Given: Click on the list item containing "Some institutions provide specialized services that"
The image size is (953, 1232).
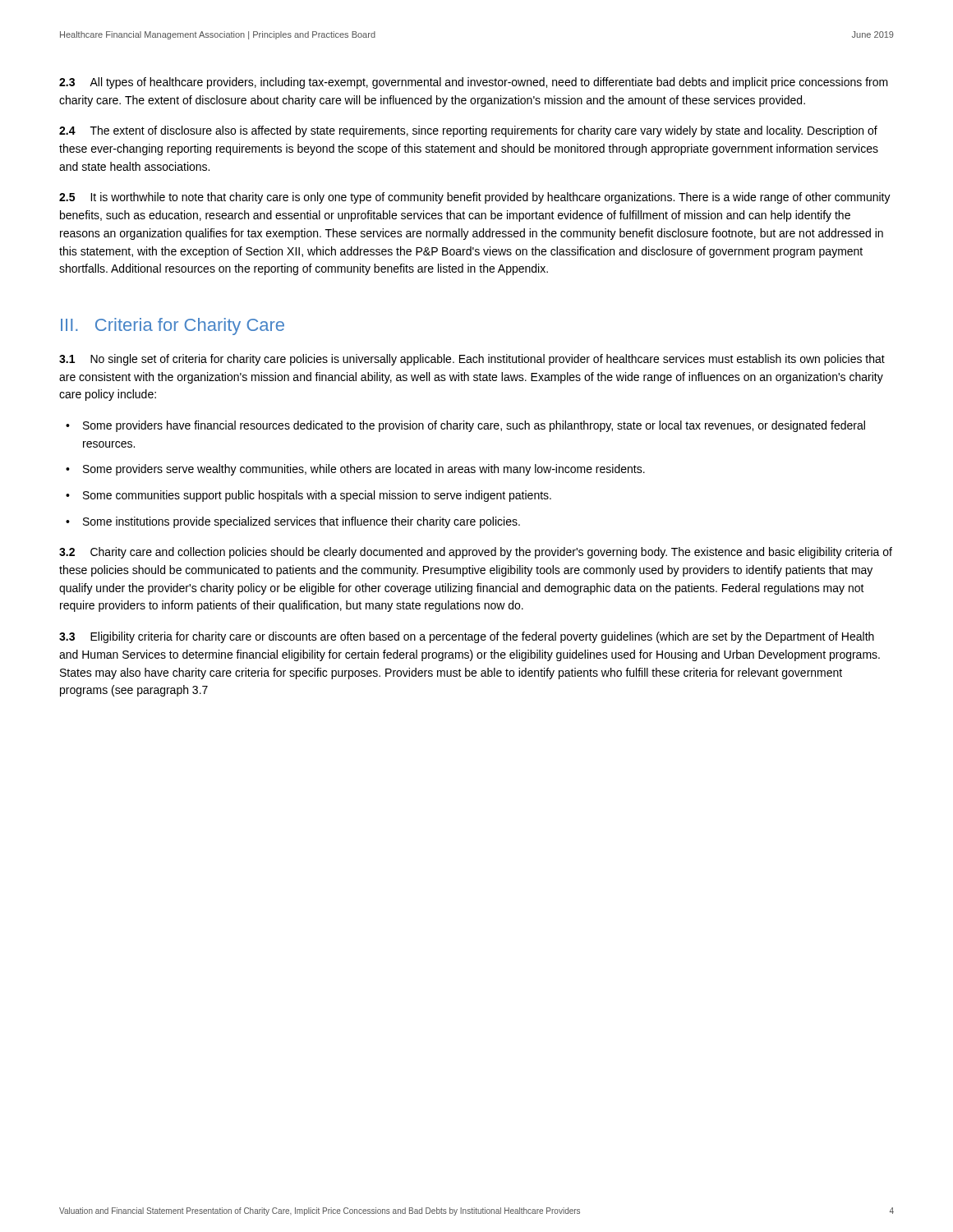Looking at the screenshot, I should click(x=301, y=521).
